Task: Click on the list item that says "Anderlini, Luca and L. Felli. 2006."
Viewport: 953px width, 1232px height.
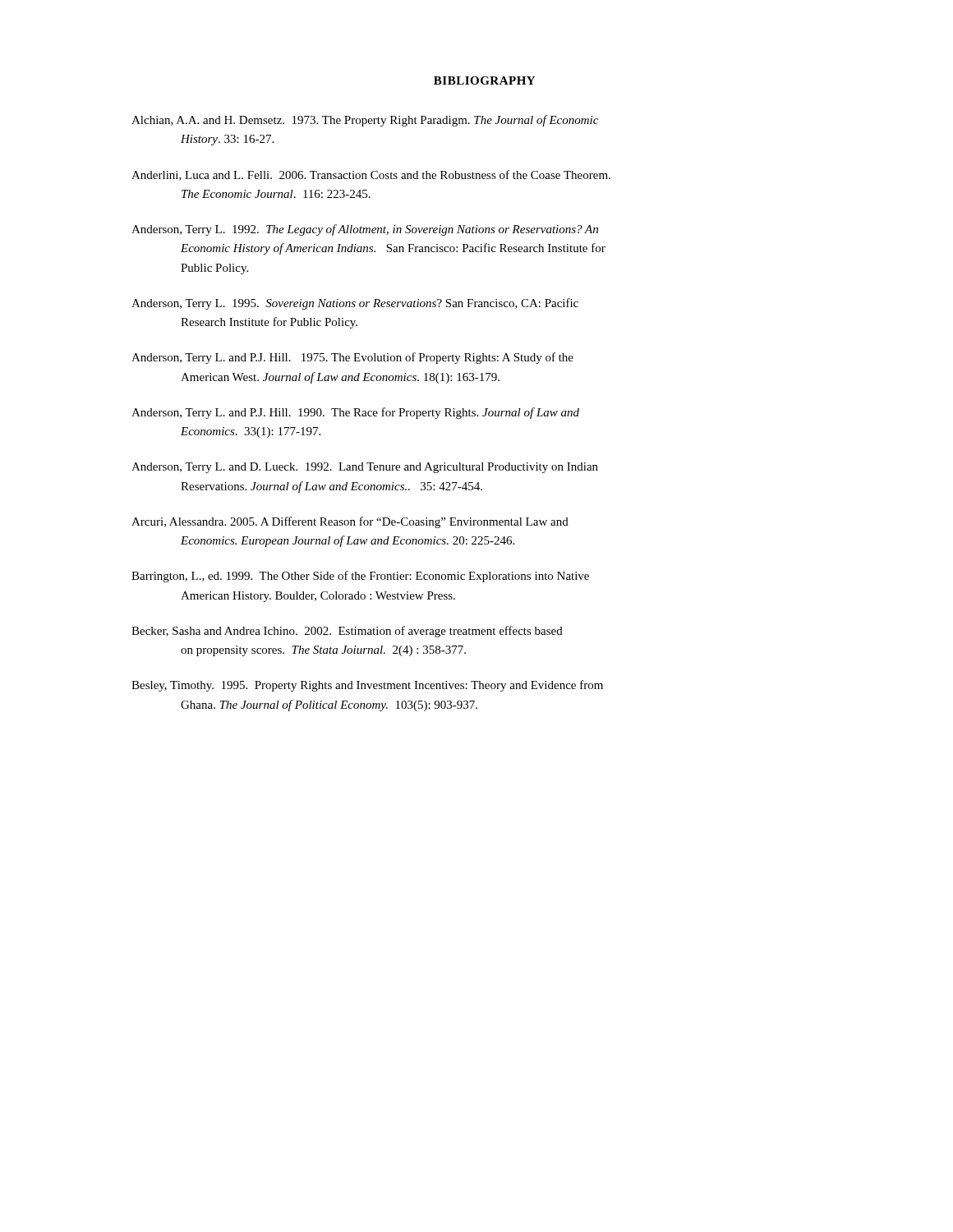Action: [x=485, y=185]
